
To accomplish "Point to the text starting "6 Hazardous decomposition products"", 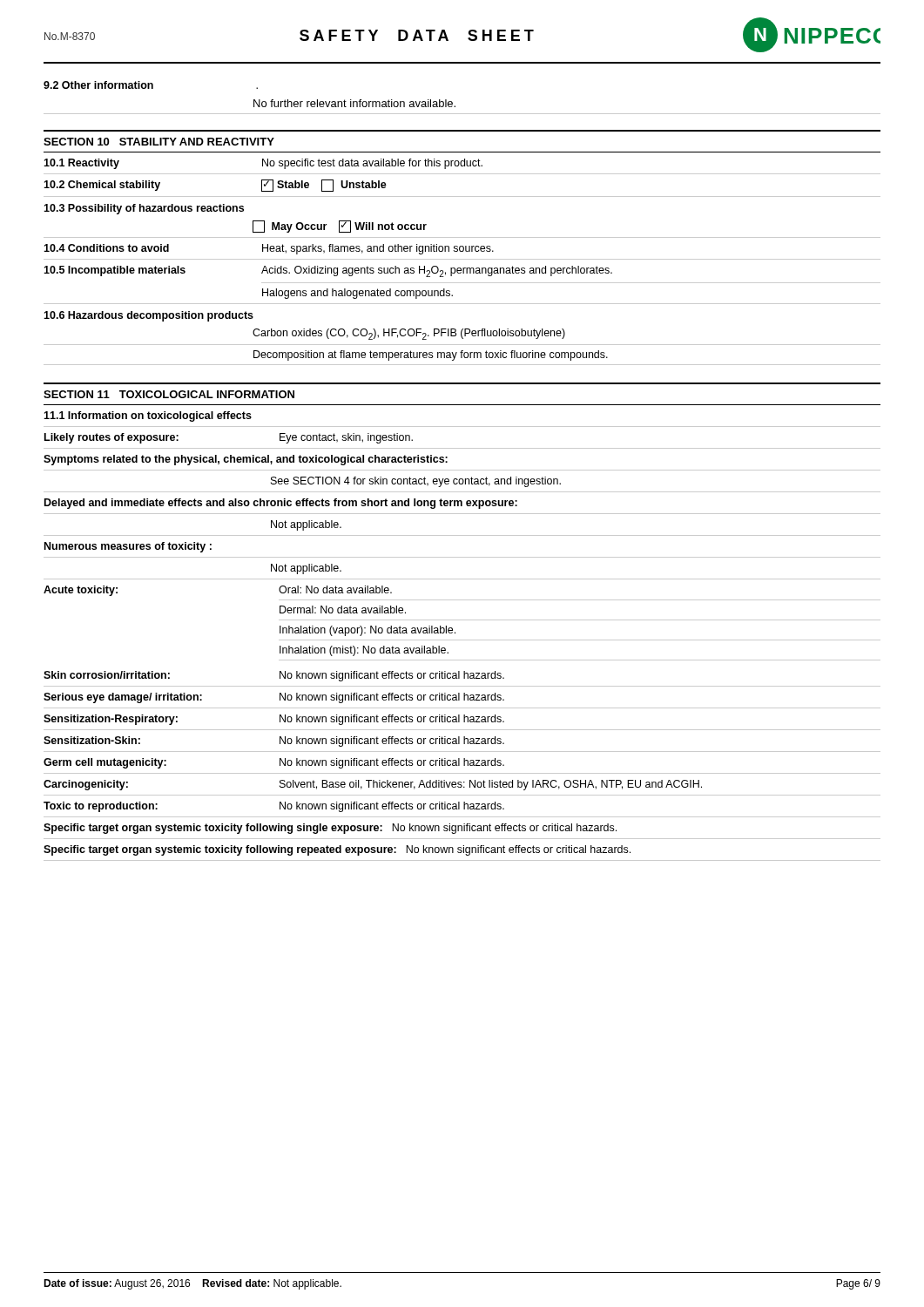I will tap(148, 315).
